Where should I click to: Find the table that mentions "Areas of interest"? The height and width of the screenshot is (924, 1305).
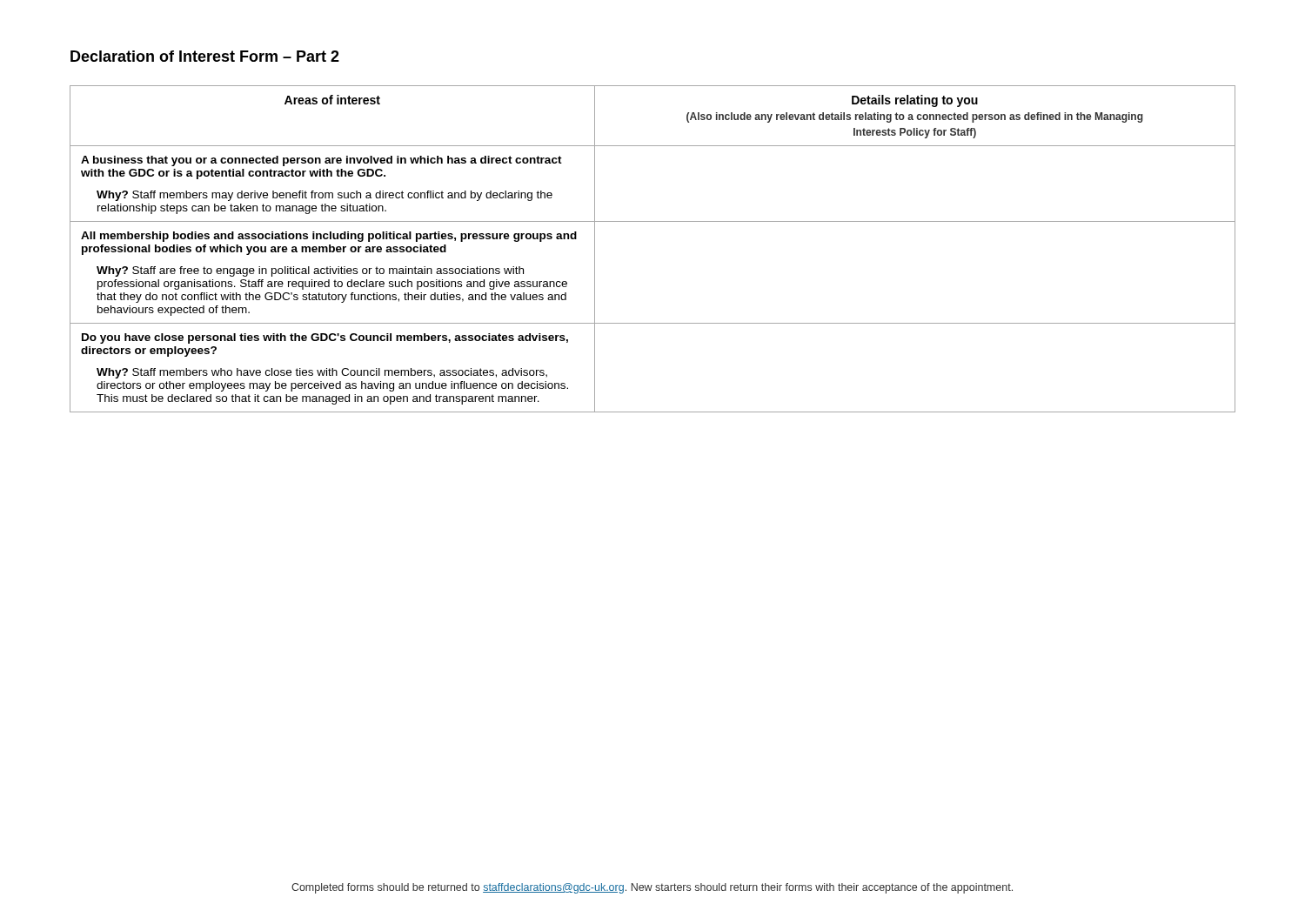tap(652, 249)
